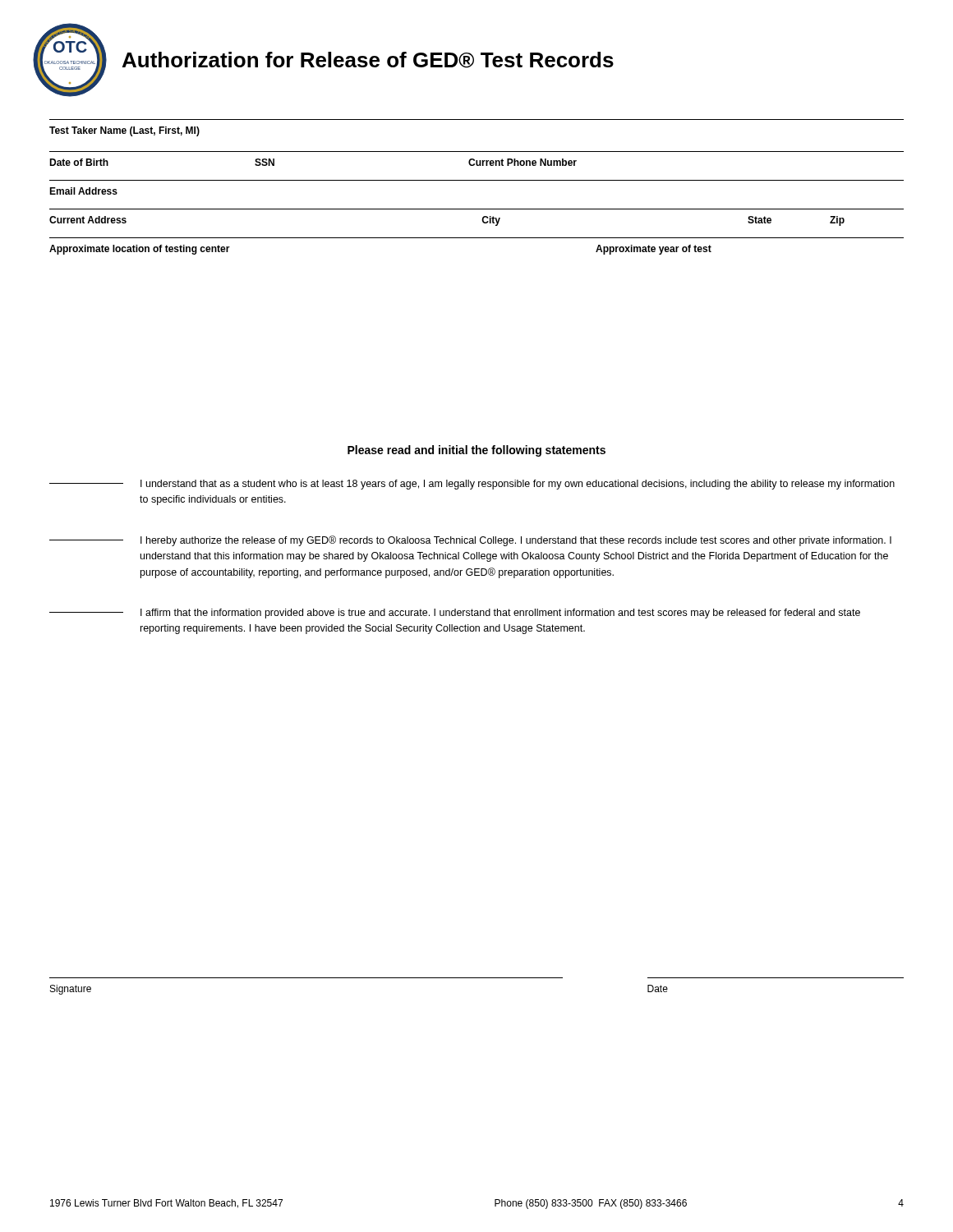The height and width of the screenshot is (1232, 953).
Task: Select the table that reads "Current Address City"
Action: [476, 223]
